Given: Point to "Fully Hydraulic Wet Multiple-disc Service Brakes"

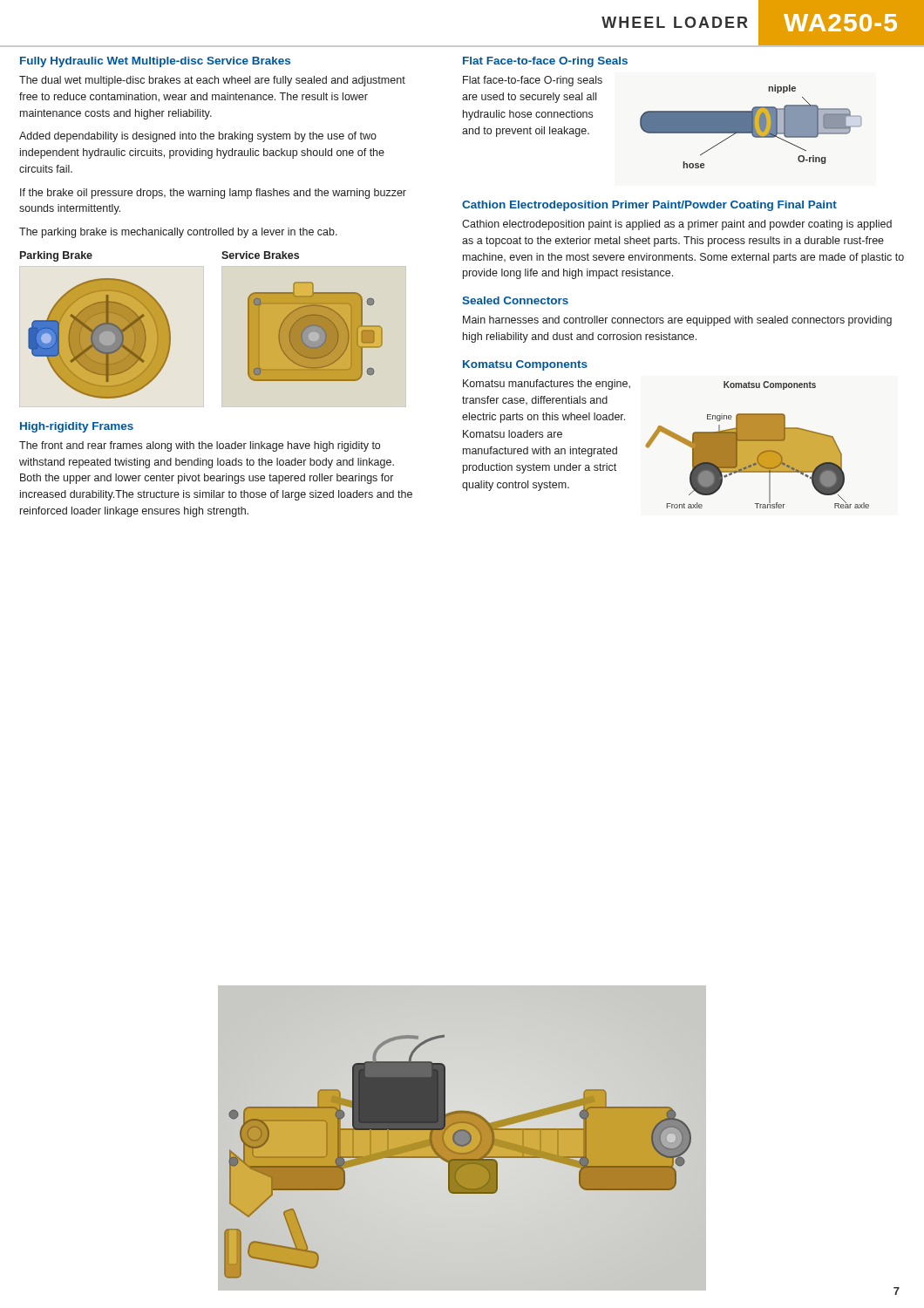Looking at the screenshot, I should pos(155,61).
